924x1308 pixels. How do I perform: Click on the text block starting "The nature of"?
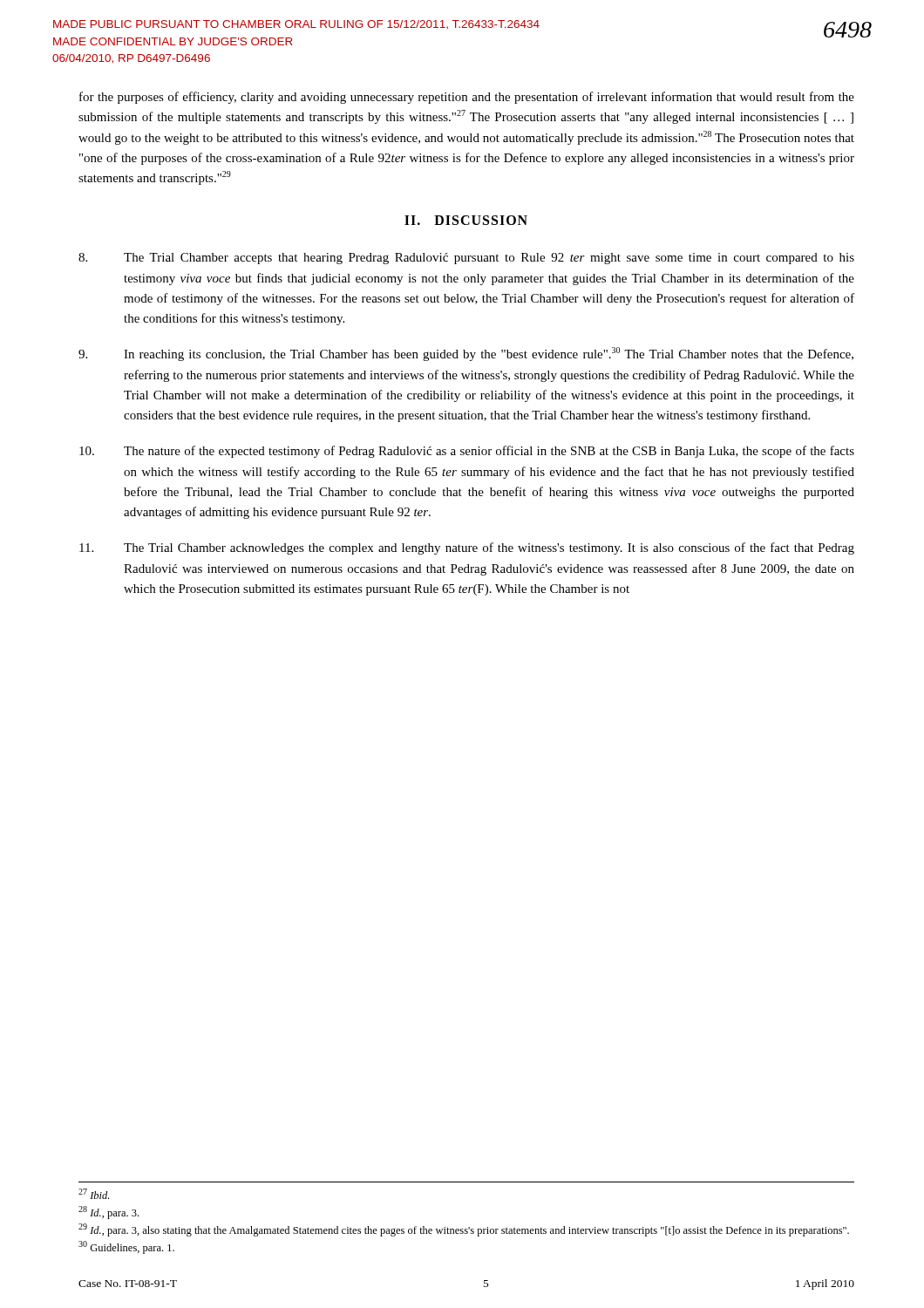(466, 482)
